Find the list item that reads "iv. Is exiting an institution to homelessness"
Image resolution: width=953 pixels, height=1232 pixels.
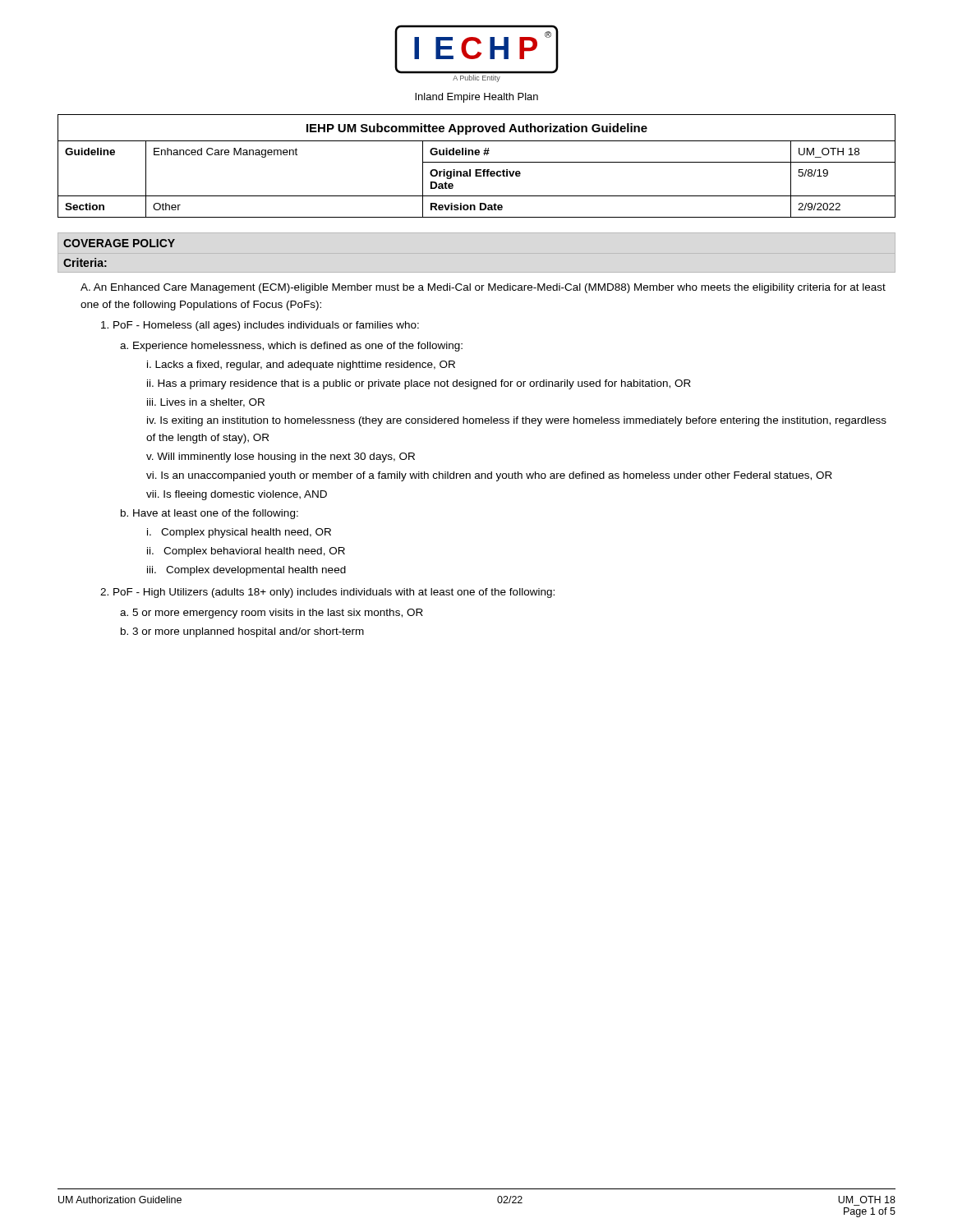coord(516,429)
